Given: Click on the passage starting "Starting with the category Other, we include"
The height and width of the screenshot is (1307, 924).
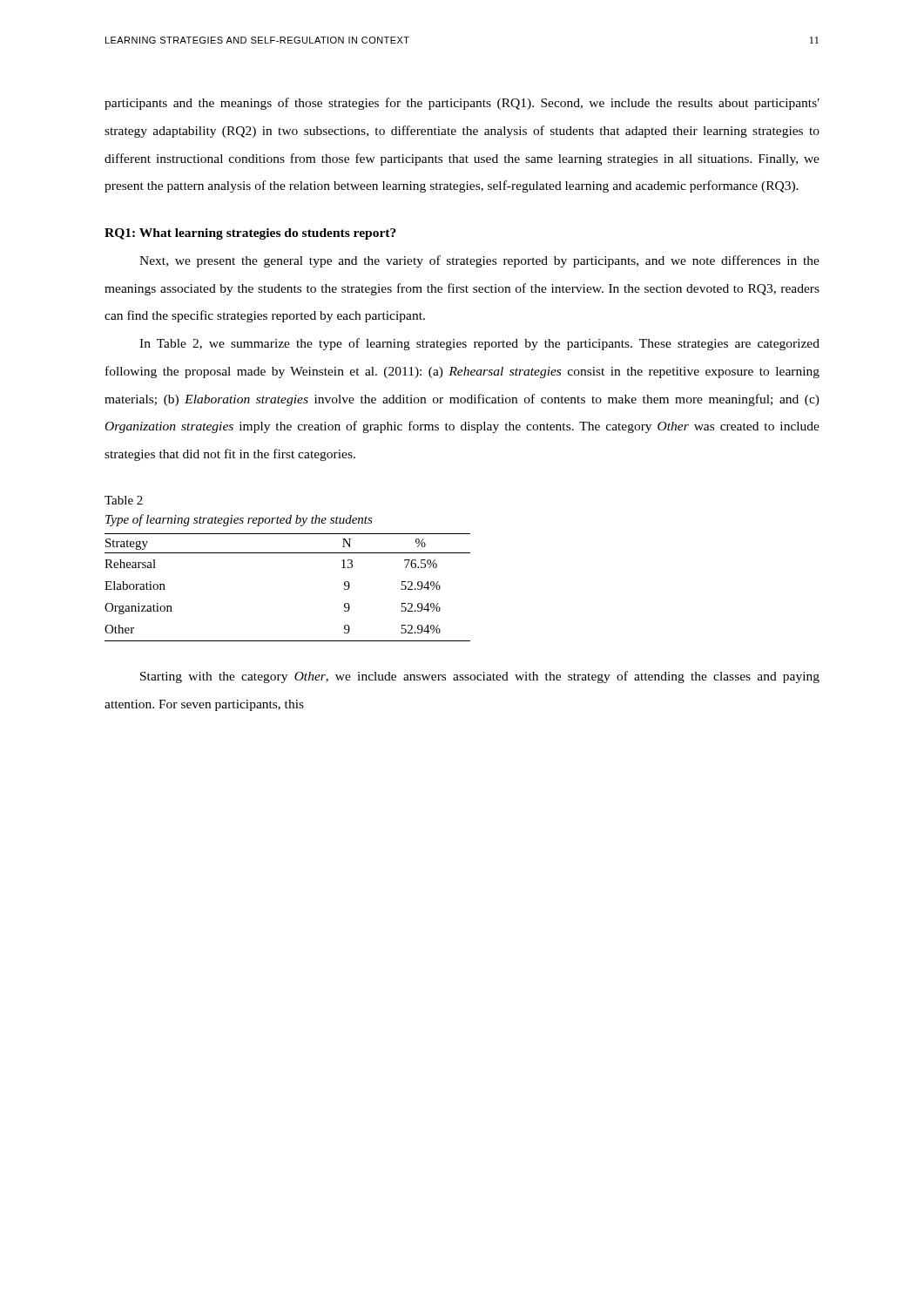Looking at the screenshot, I should (462, 690).
